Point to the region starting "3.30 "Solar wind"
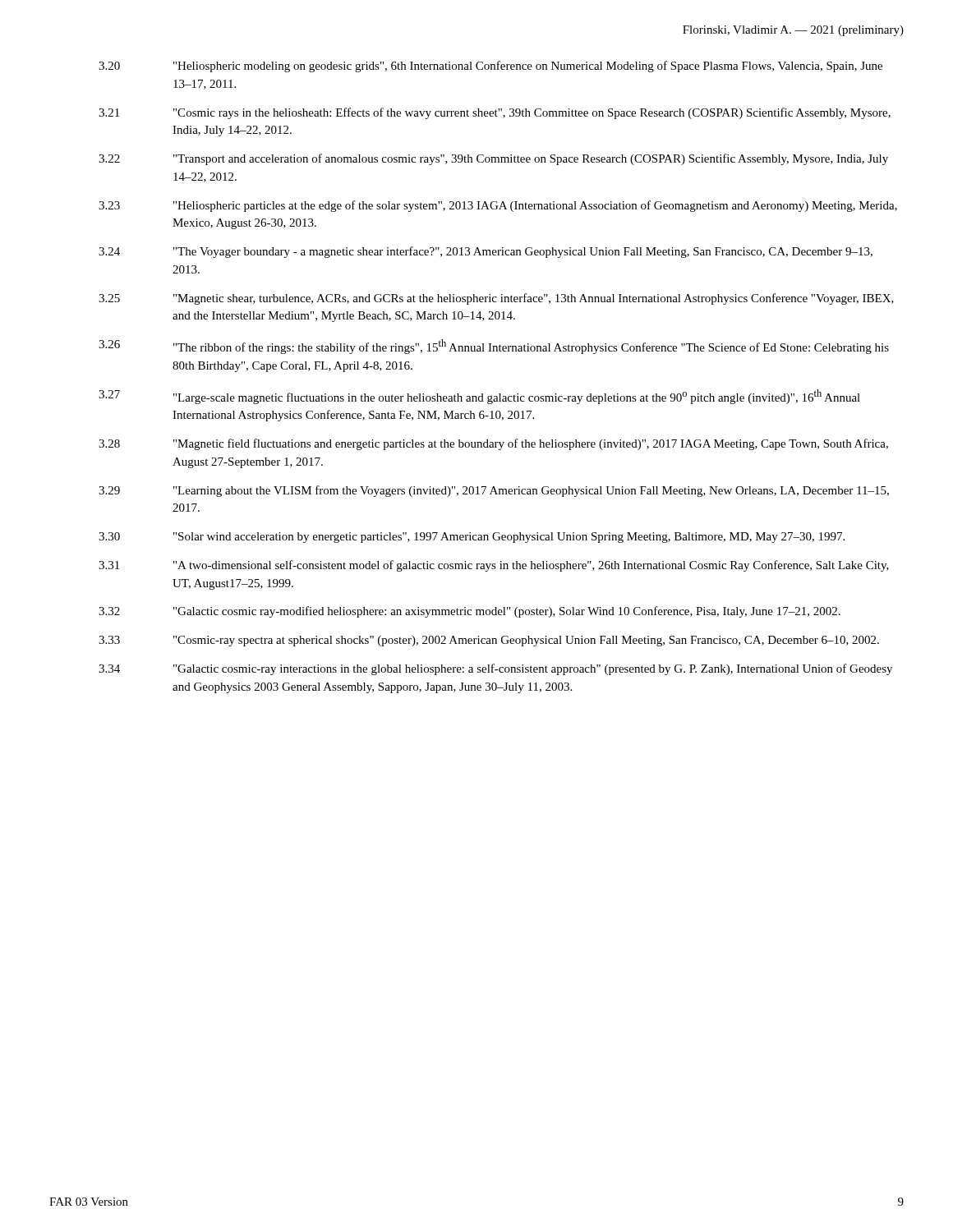Image resolution: width=953 pixels, height=1232 pixels. pos(501,537)
